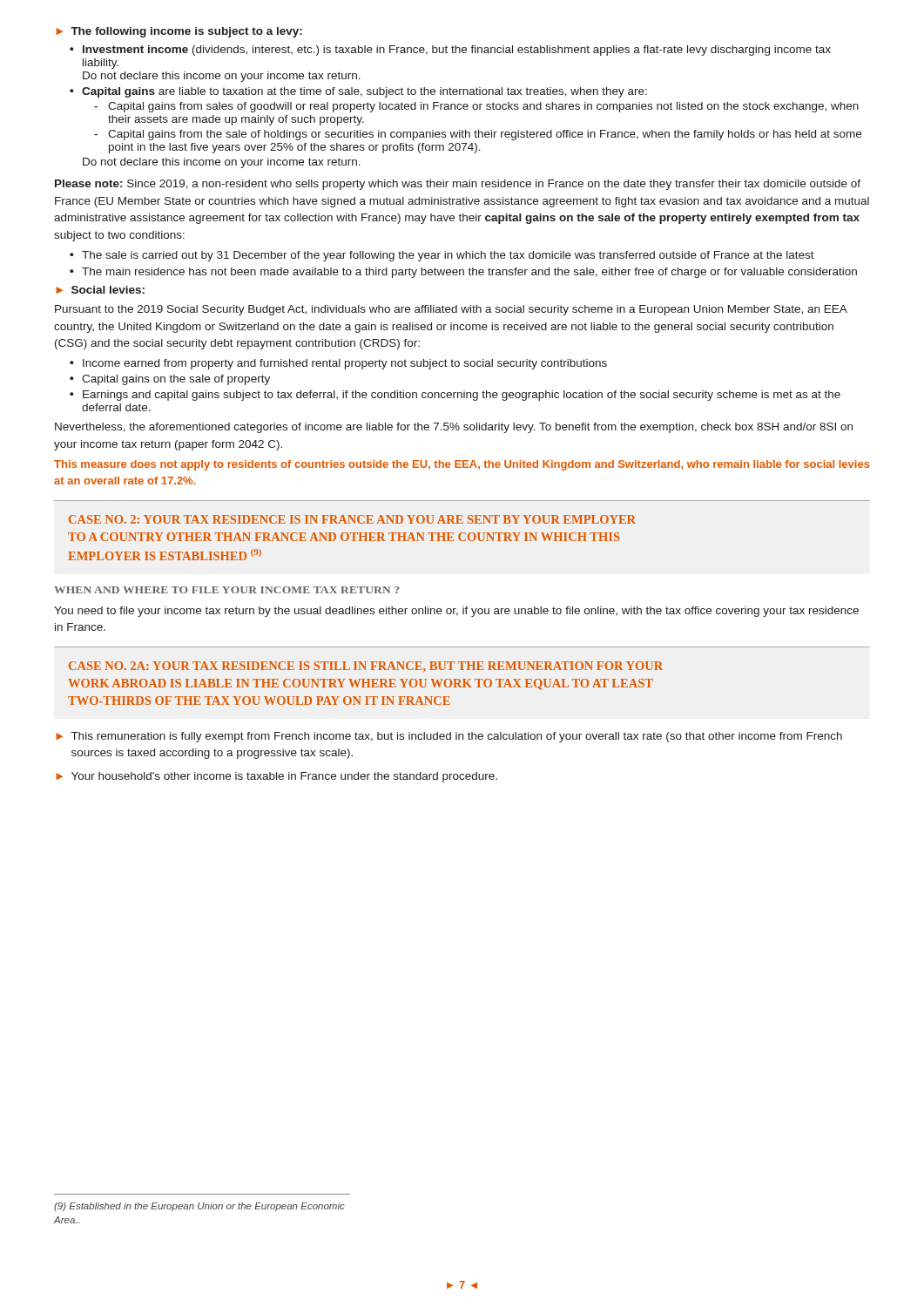This screenshot has height=1307, width=924.
Task: Point to the block beginning "• The main"
Action: 470,272
